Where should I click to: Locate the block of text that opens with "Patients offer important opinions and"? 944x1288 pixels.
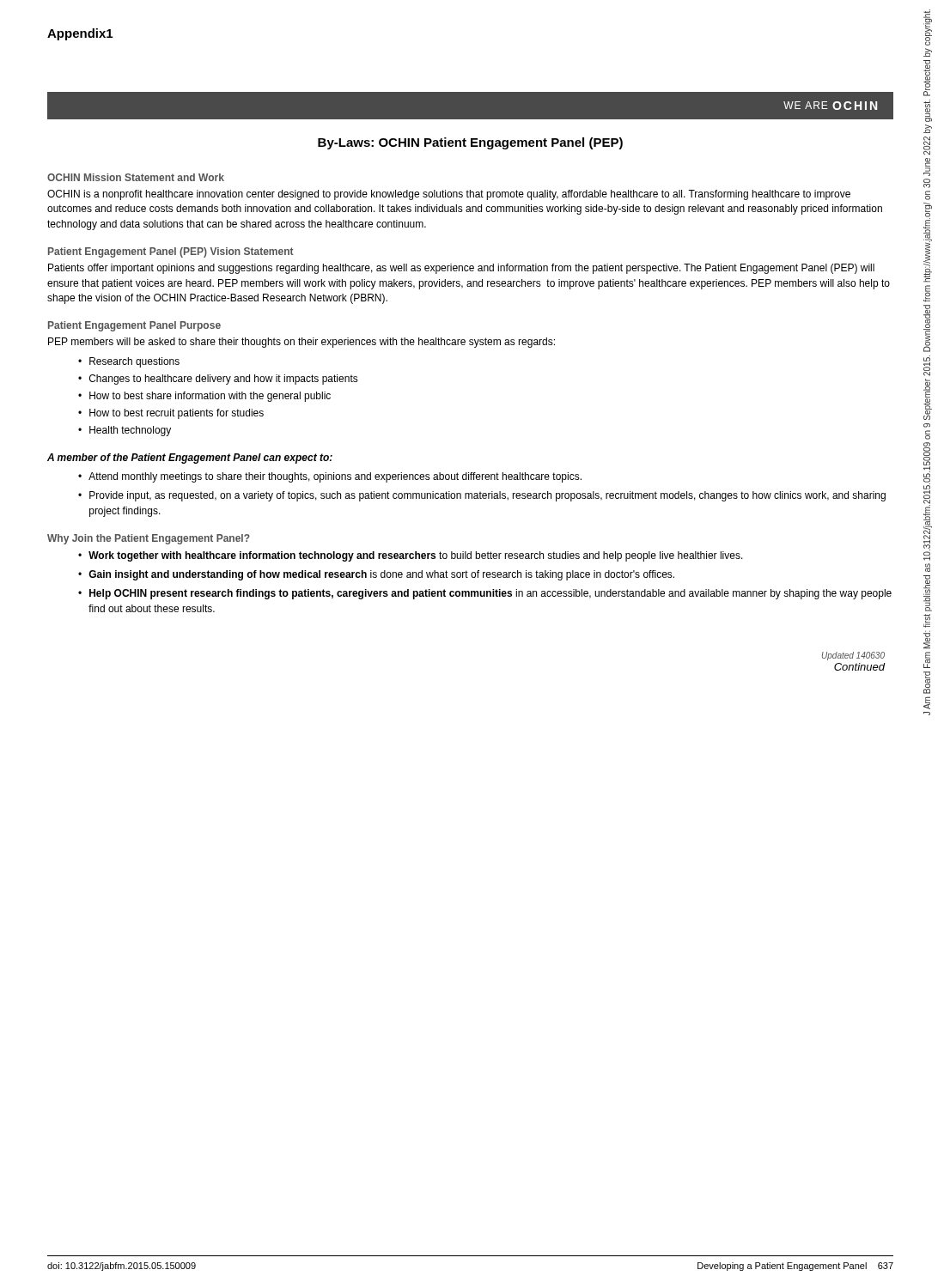[469, 283]
